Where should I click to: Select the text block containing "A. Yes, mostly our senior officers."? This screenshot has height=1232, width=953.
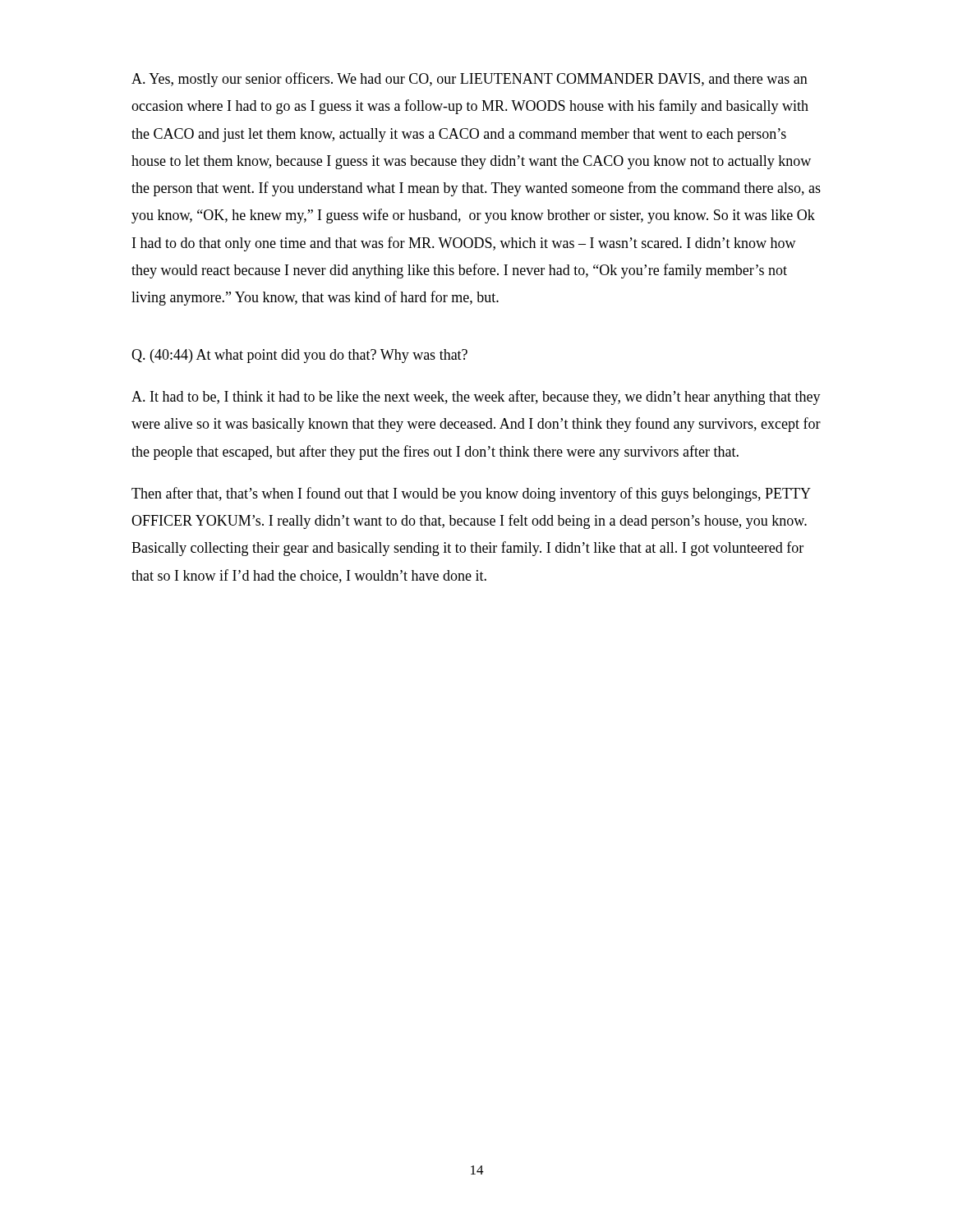click(476, 188)
